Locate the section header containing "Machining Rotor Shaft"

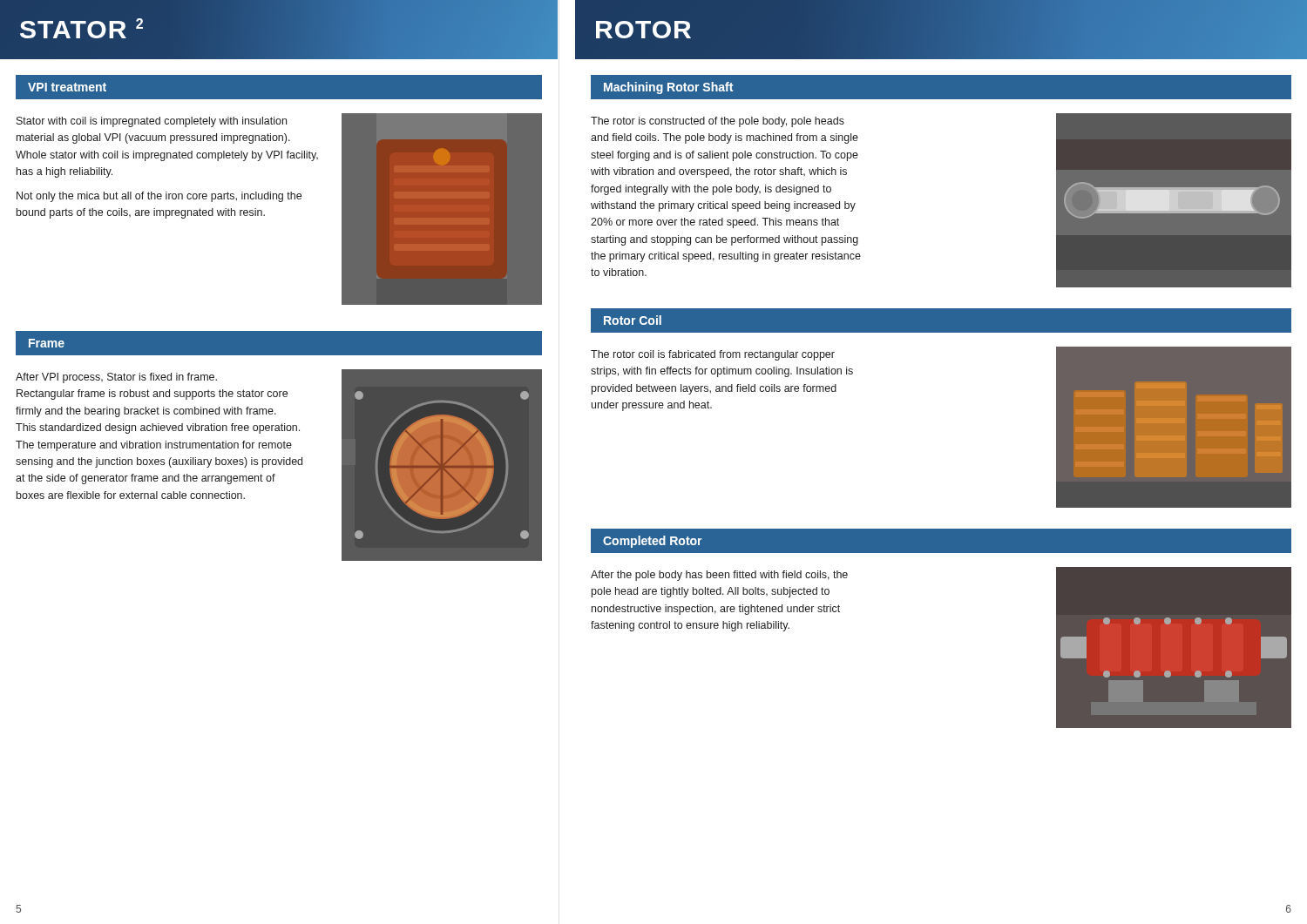tap(668, 87)
